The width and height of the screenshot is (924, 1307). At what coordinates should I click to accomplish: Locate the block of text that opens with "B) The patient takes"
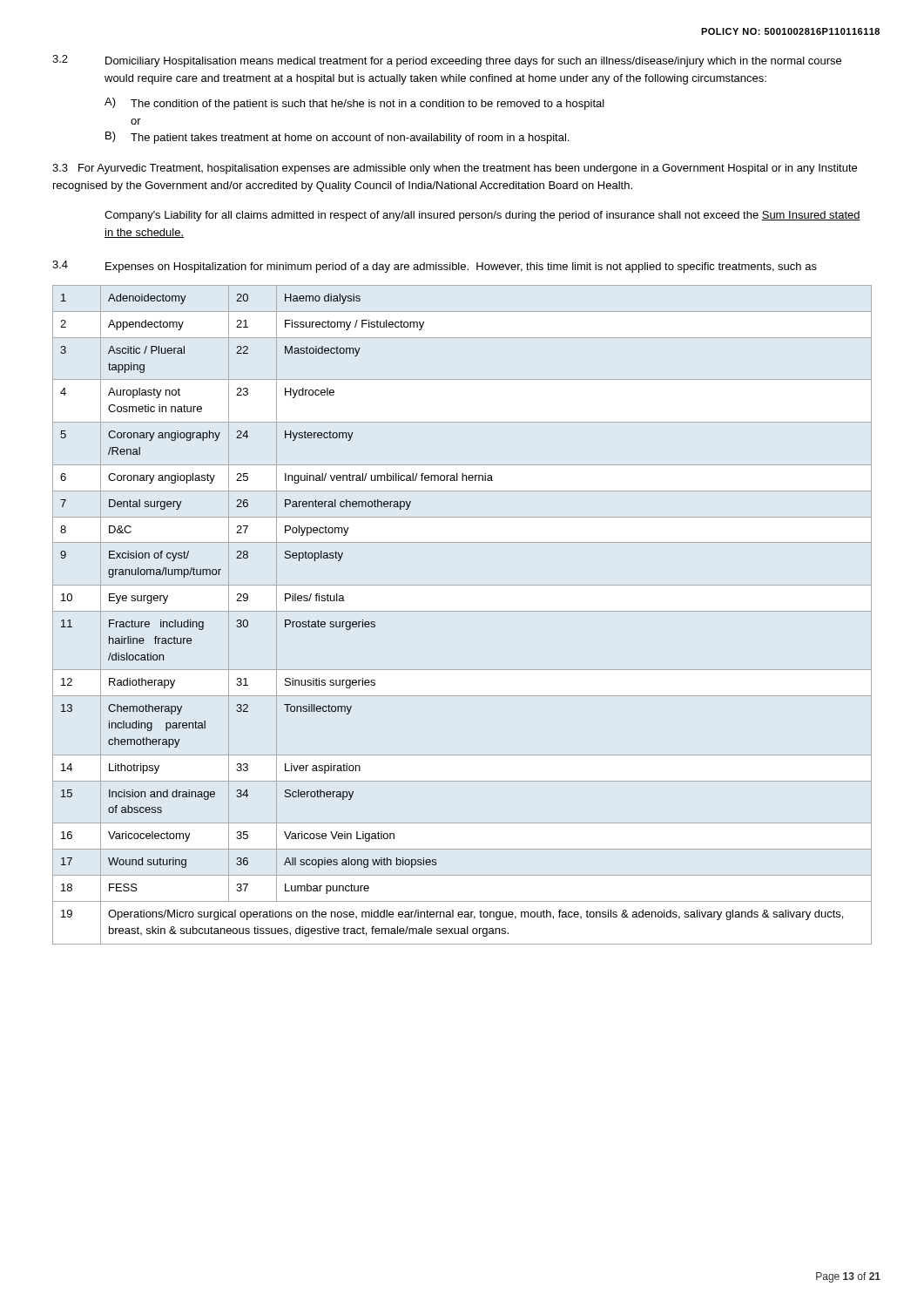pyautogui.click(x=337, y=137)
